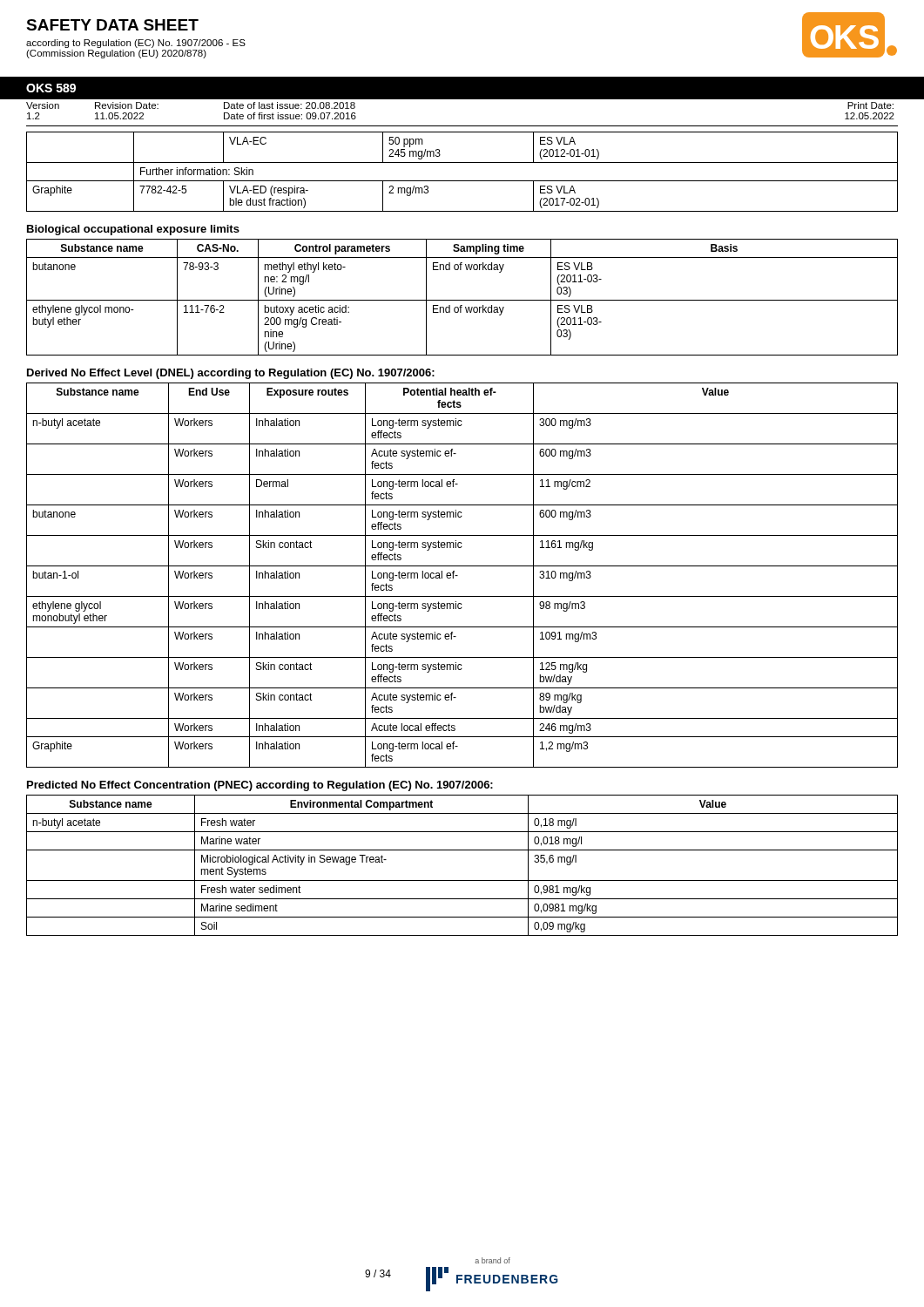The height and width of the screenshot is (1307, 924).
Task: Select the element starting "according to Regulation (EC) No. 1907/2006 -"
Action: click(136, 48)
